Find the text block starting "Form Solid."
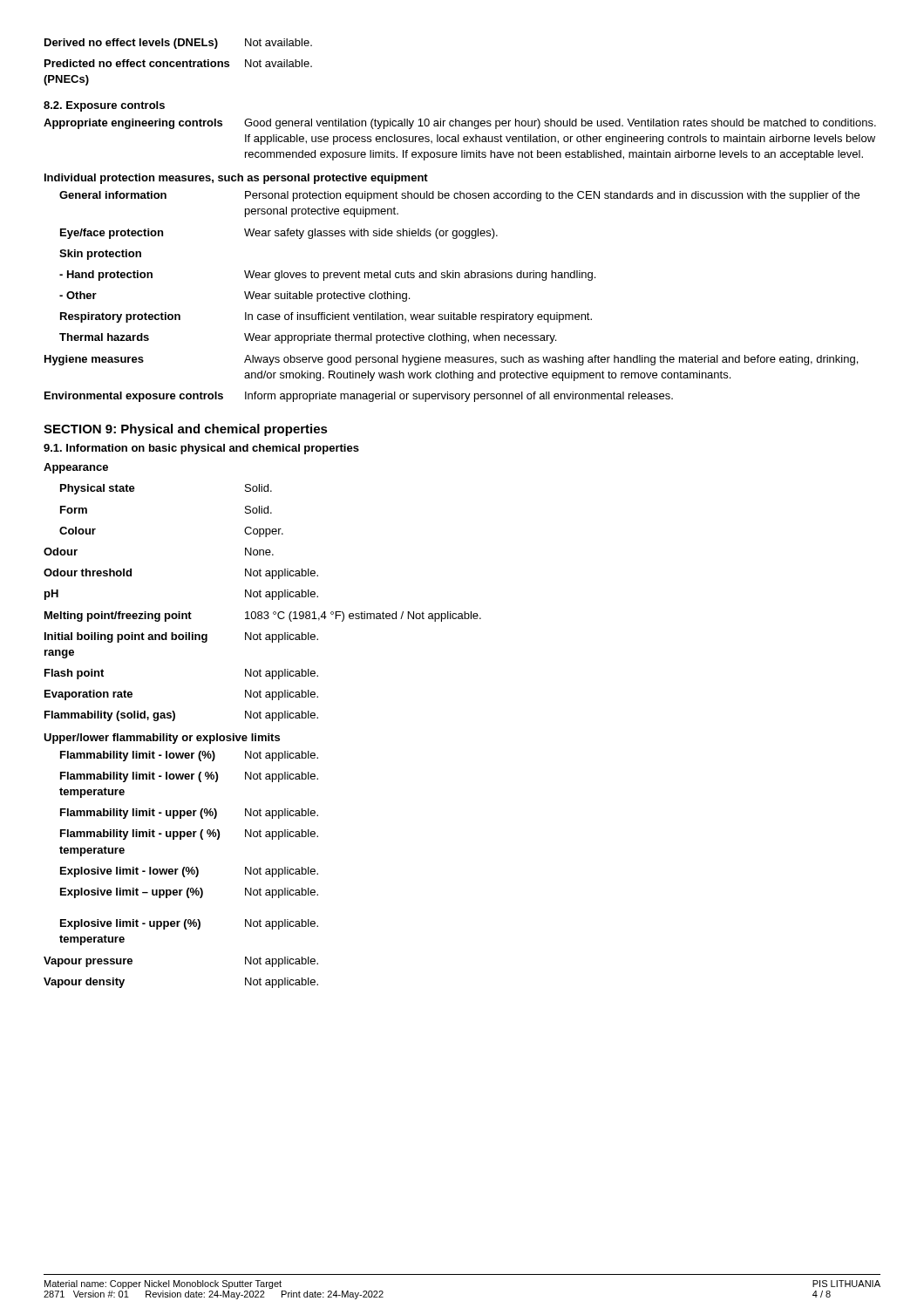 click(75, 510)
